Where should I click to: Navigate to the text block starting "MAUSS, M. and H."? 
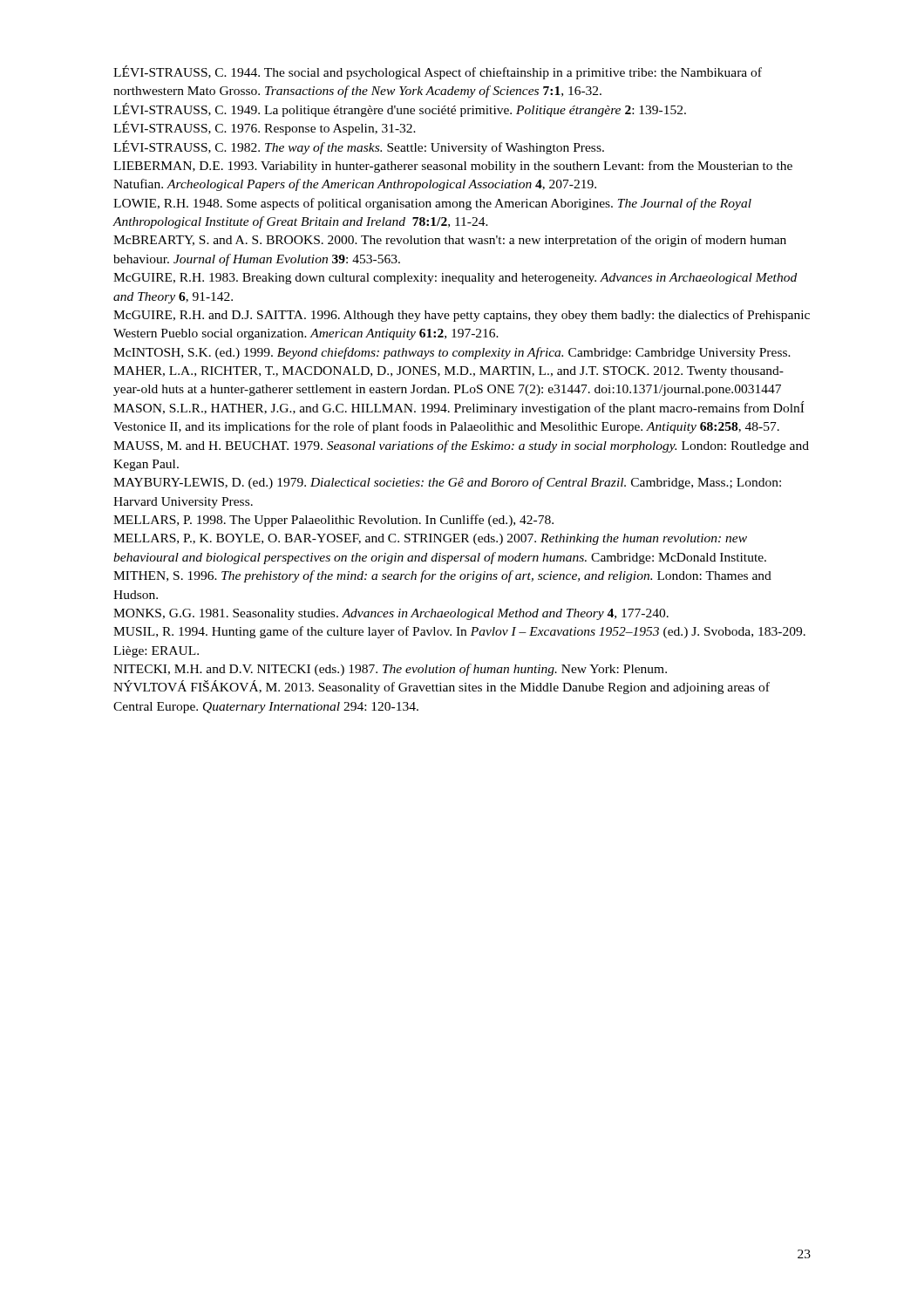[x=462, y=454]
